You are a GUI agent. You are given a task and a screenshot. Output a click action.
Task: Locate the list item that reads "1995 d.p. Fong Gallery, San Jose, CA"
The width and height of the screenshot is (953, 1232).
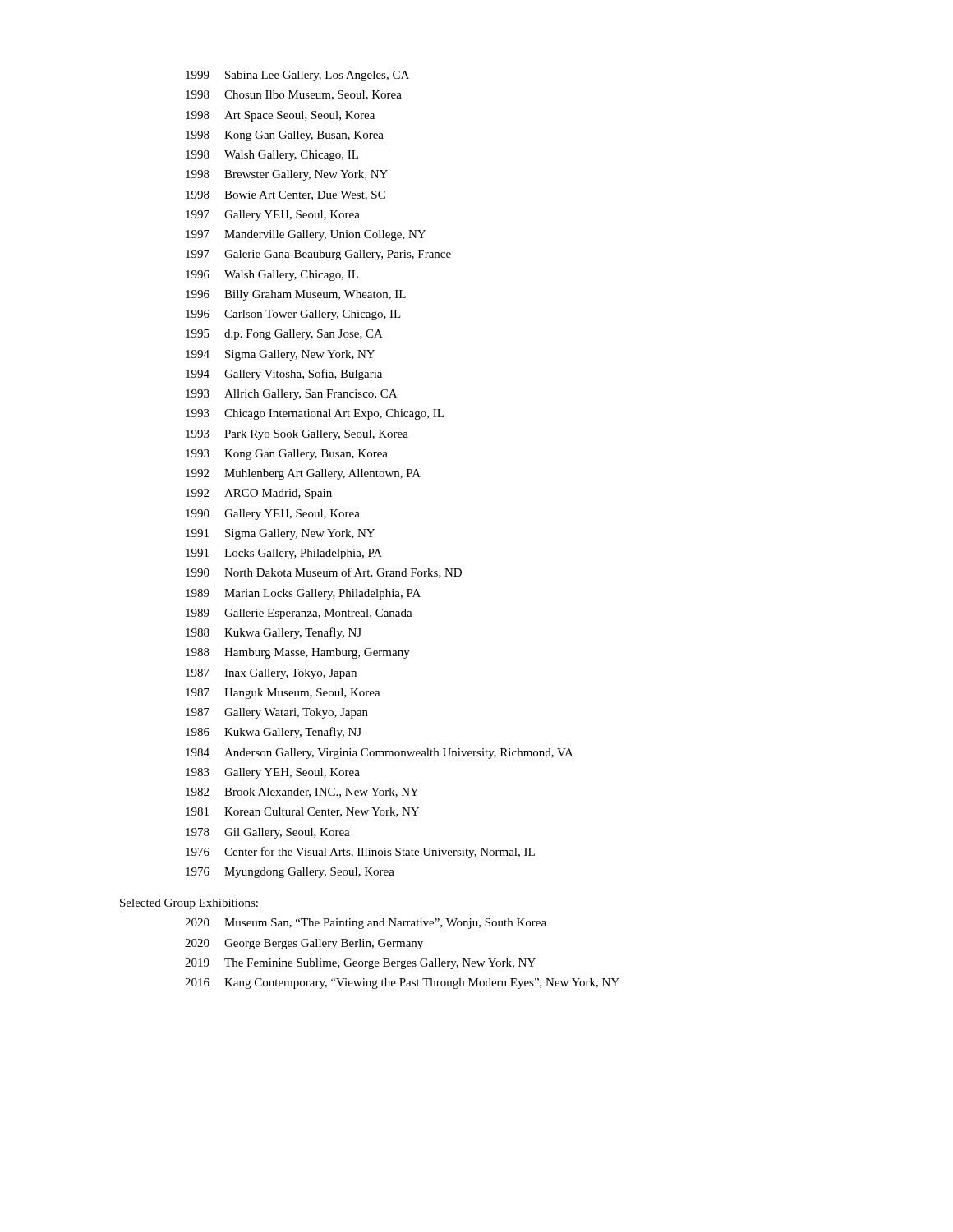tap(284, 335)
